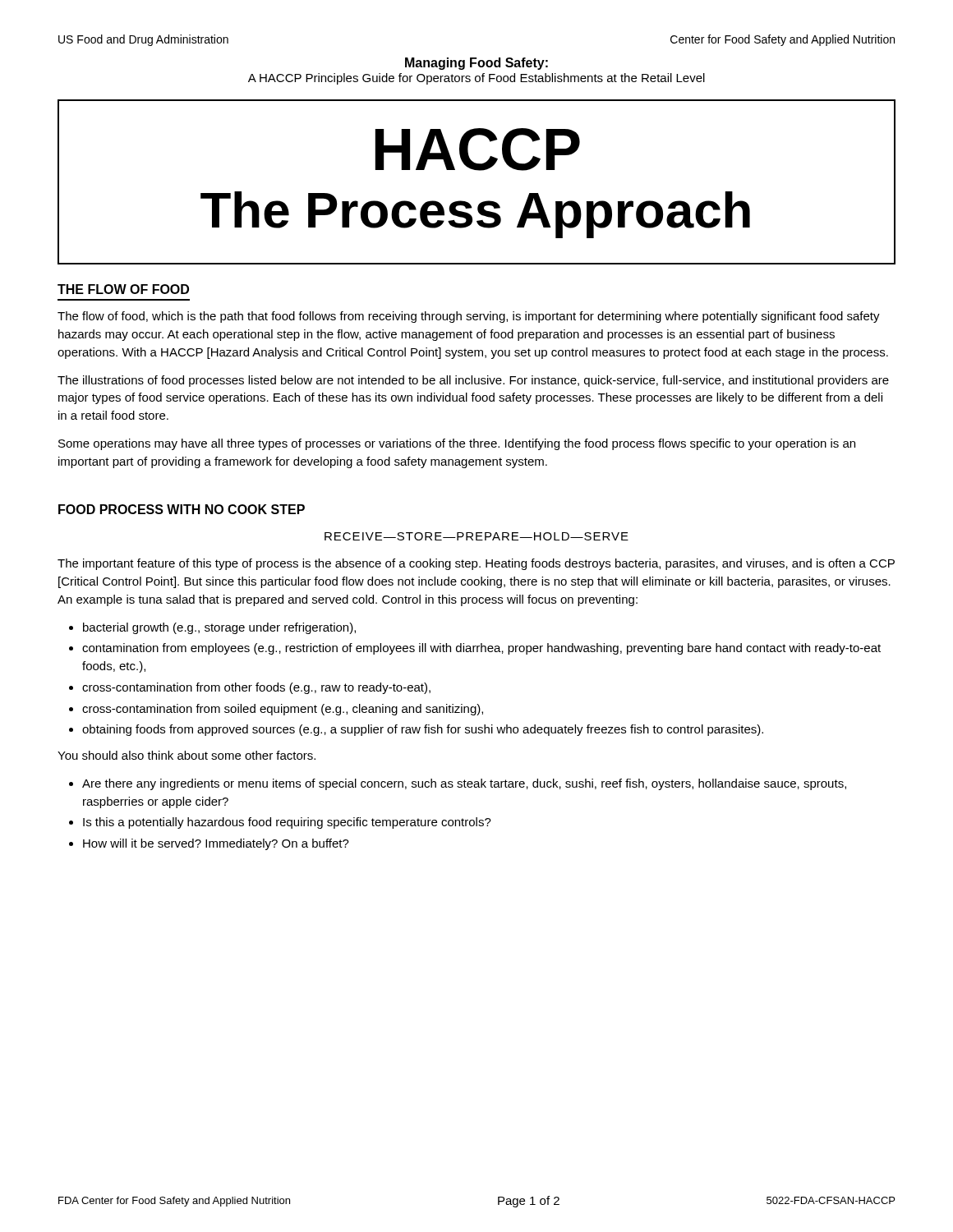
Task: Find the block on this page that starts "The flow of food, which is"
Action: click(x=476, y=334)
